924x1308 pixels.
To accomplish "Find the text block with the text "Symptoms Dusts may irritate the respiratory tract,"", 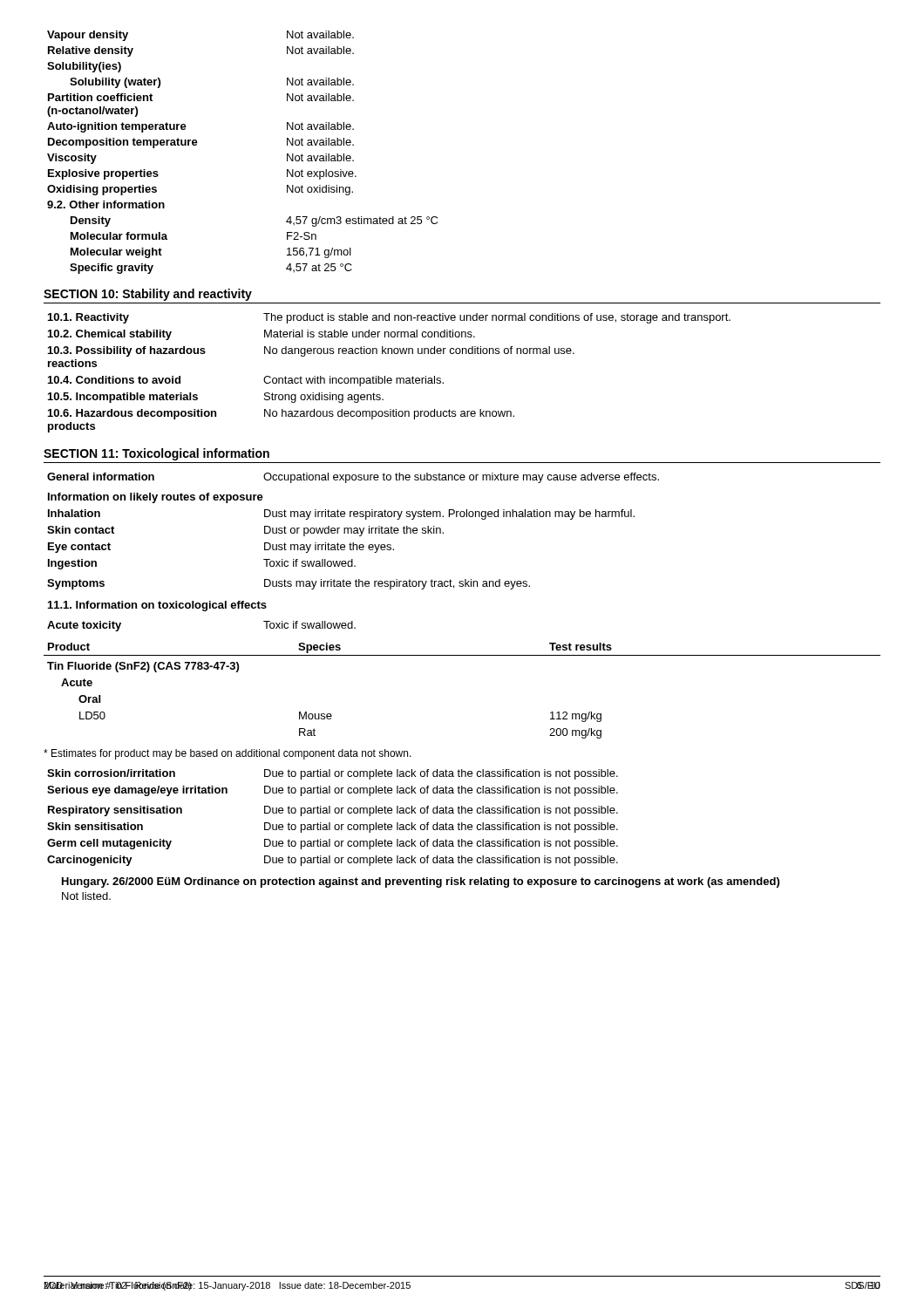I will 462,583.
